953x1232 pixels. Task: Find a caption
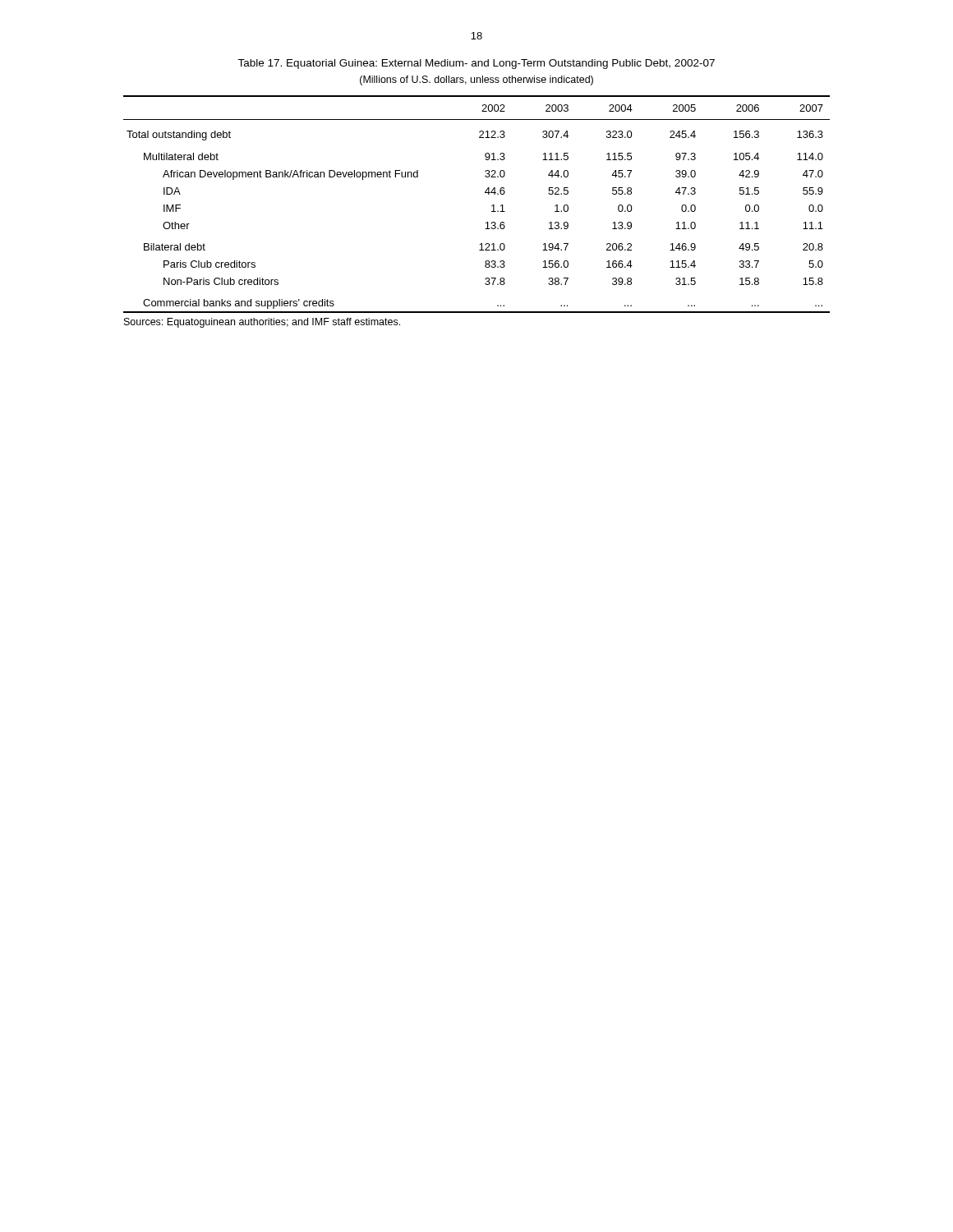click(476, 80)
